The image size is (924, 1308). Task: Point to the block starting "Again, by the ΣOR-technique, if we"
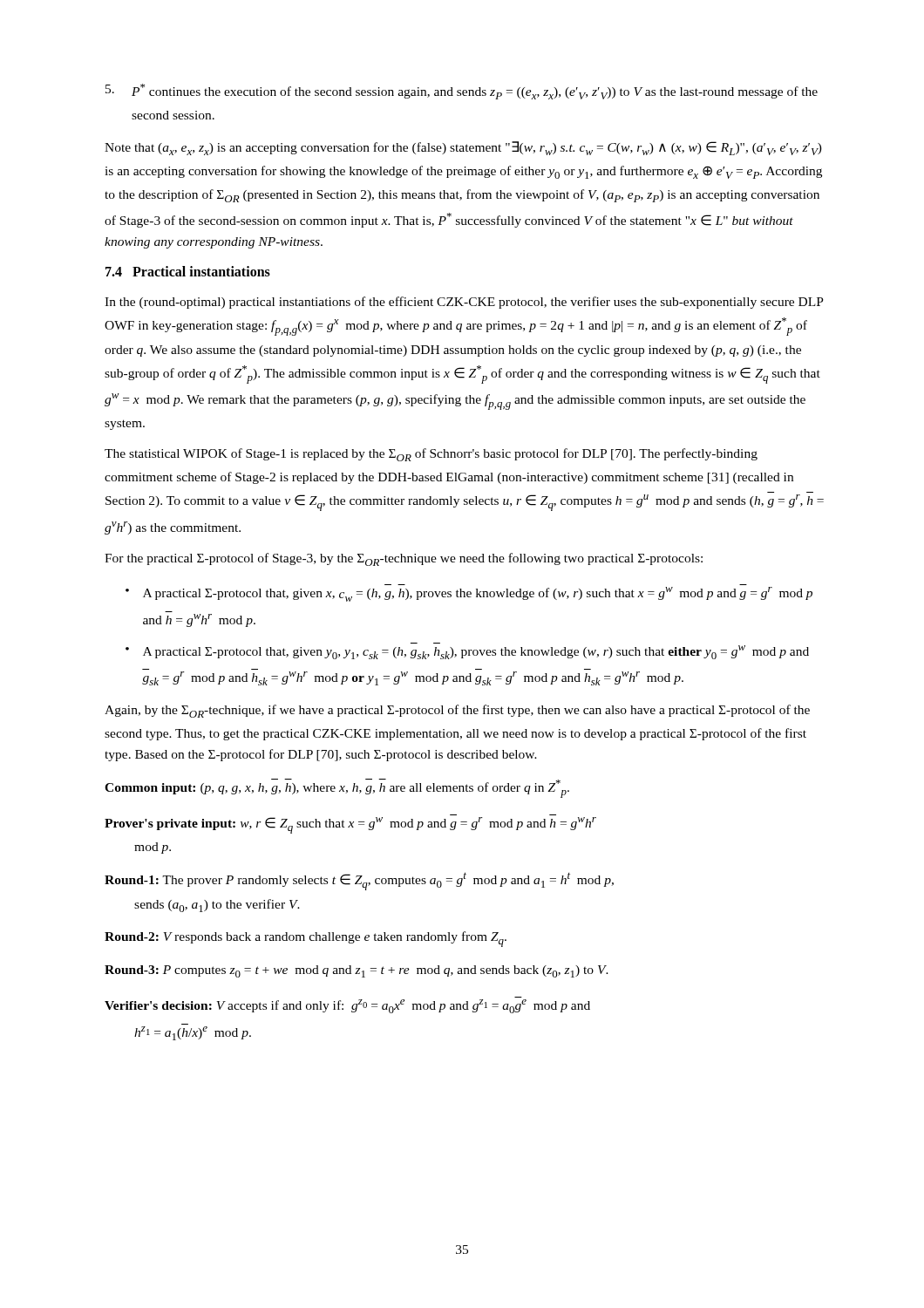click(x=466, y=732)
